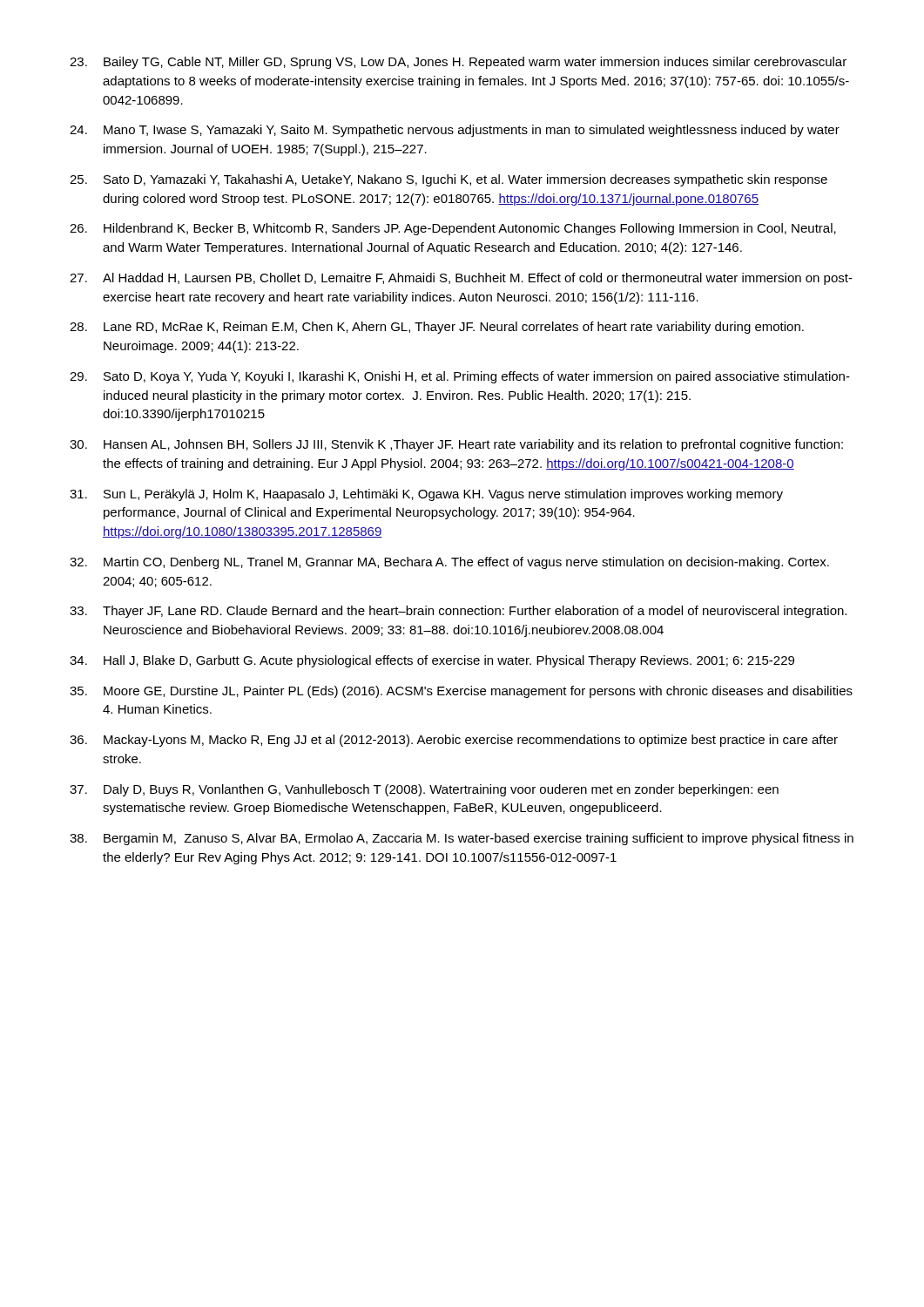
Task: Select the list item with the text "23. Bailey TG, Cable"
Action: pyautogui.click(x=462, y=81)
